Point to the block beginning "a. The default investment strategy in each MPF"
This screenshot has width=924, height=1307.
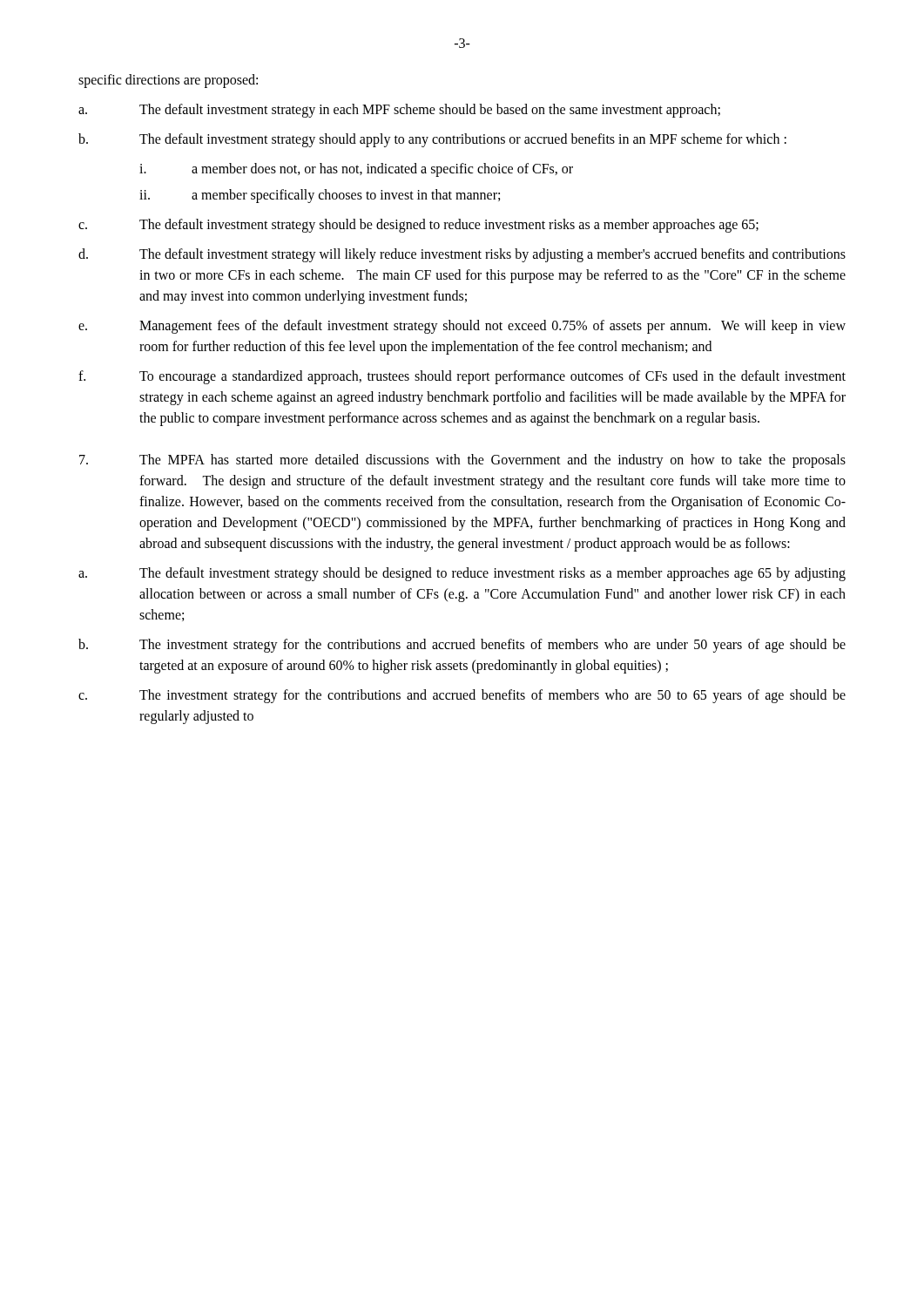click(462, 110)
